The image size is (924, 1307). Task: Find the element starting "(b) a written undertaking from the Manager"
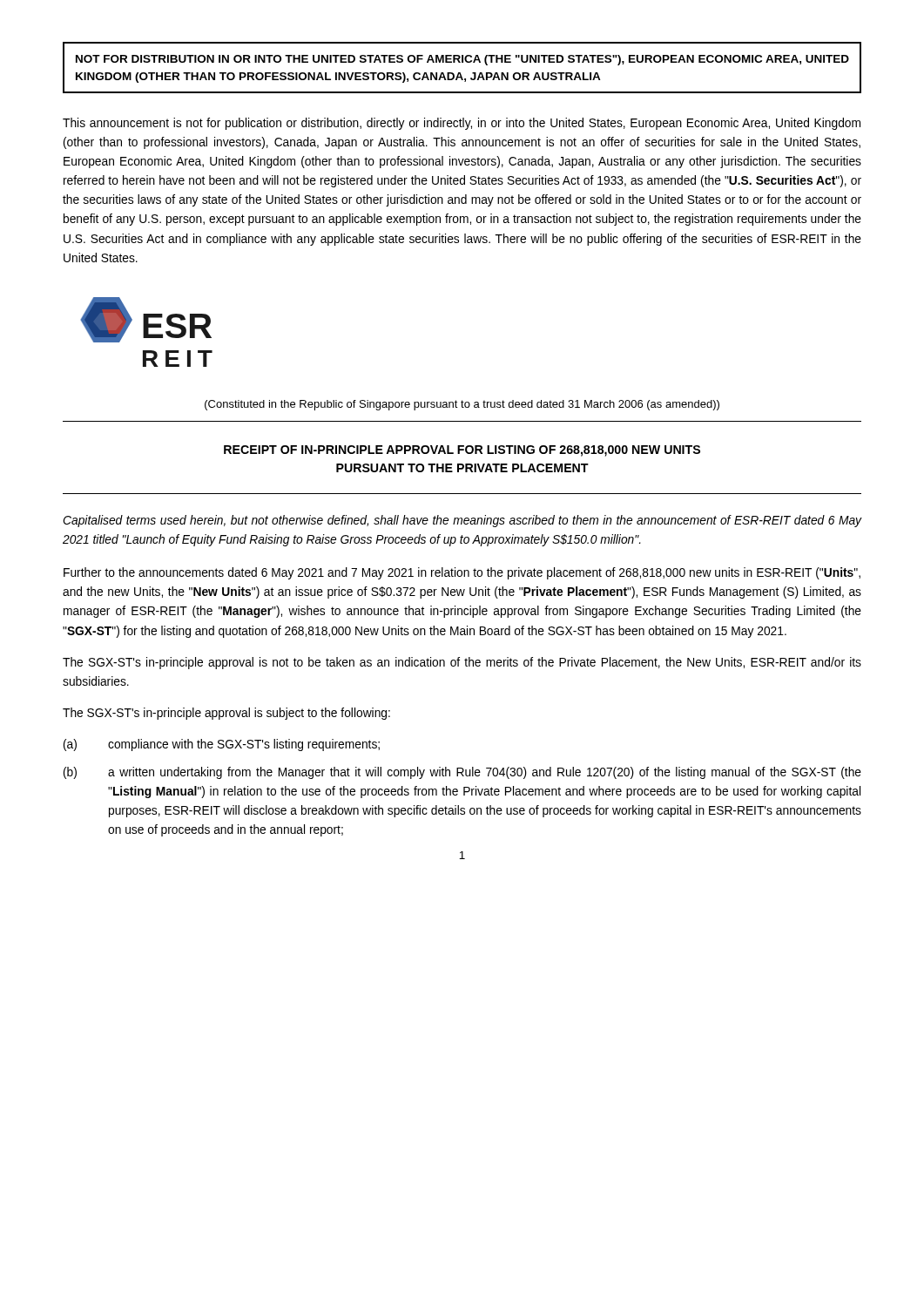[x=462, y=802]
